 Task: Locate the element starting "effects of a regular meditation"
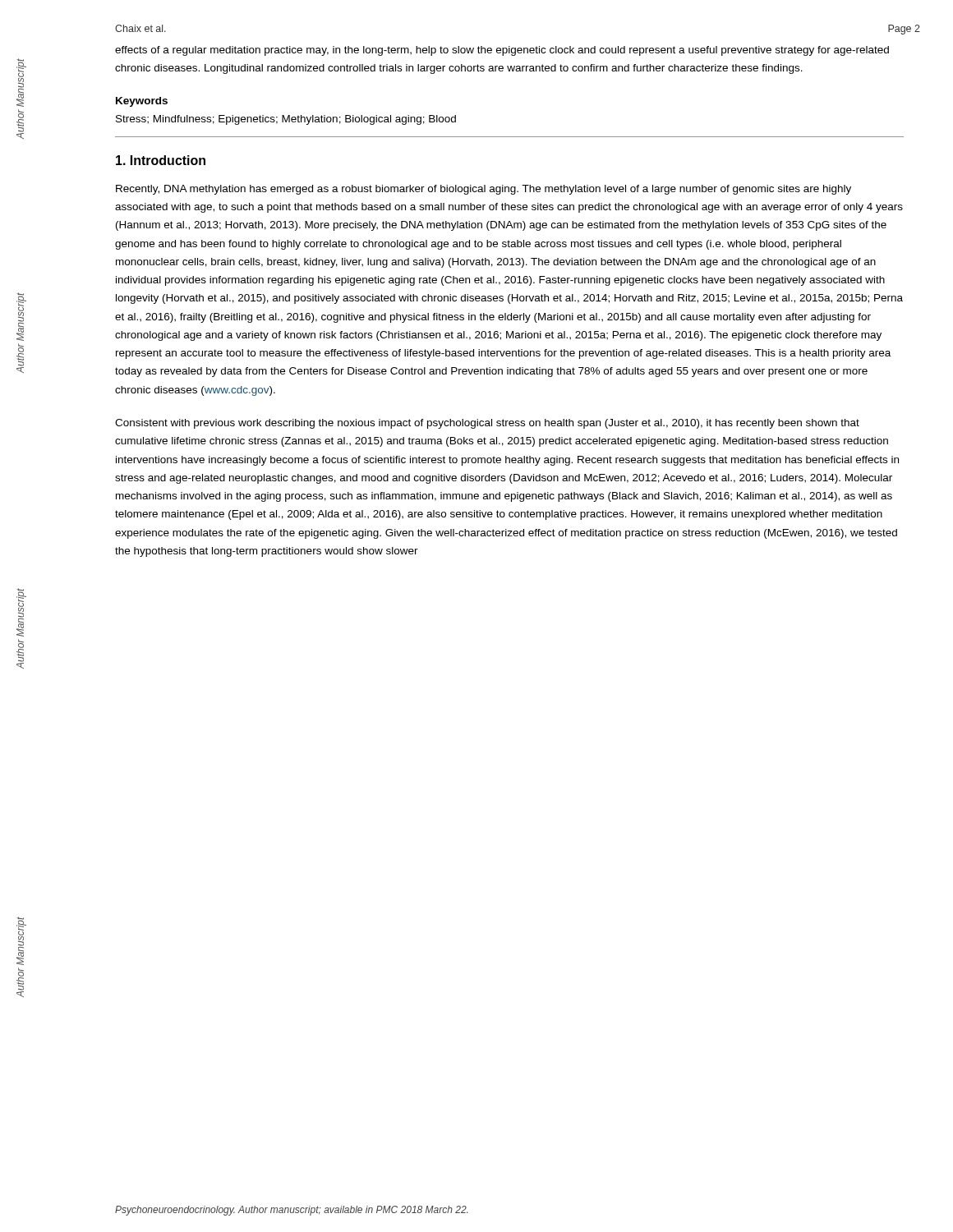tap(502, 59)
